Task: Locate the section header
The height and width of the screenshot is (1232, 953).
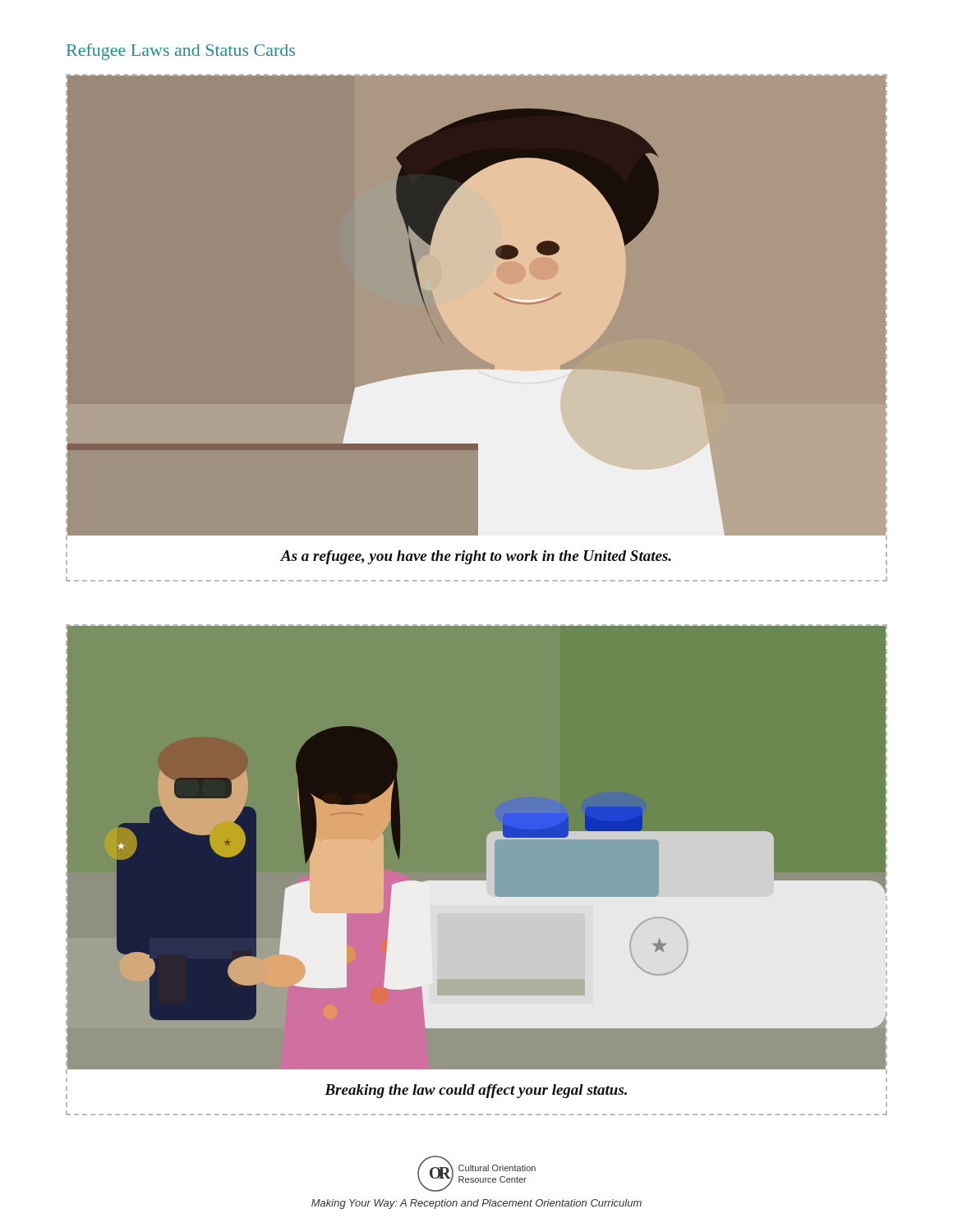Action: [181, 50]
